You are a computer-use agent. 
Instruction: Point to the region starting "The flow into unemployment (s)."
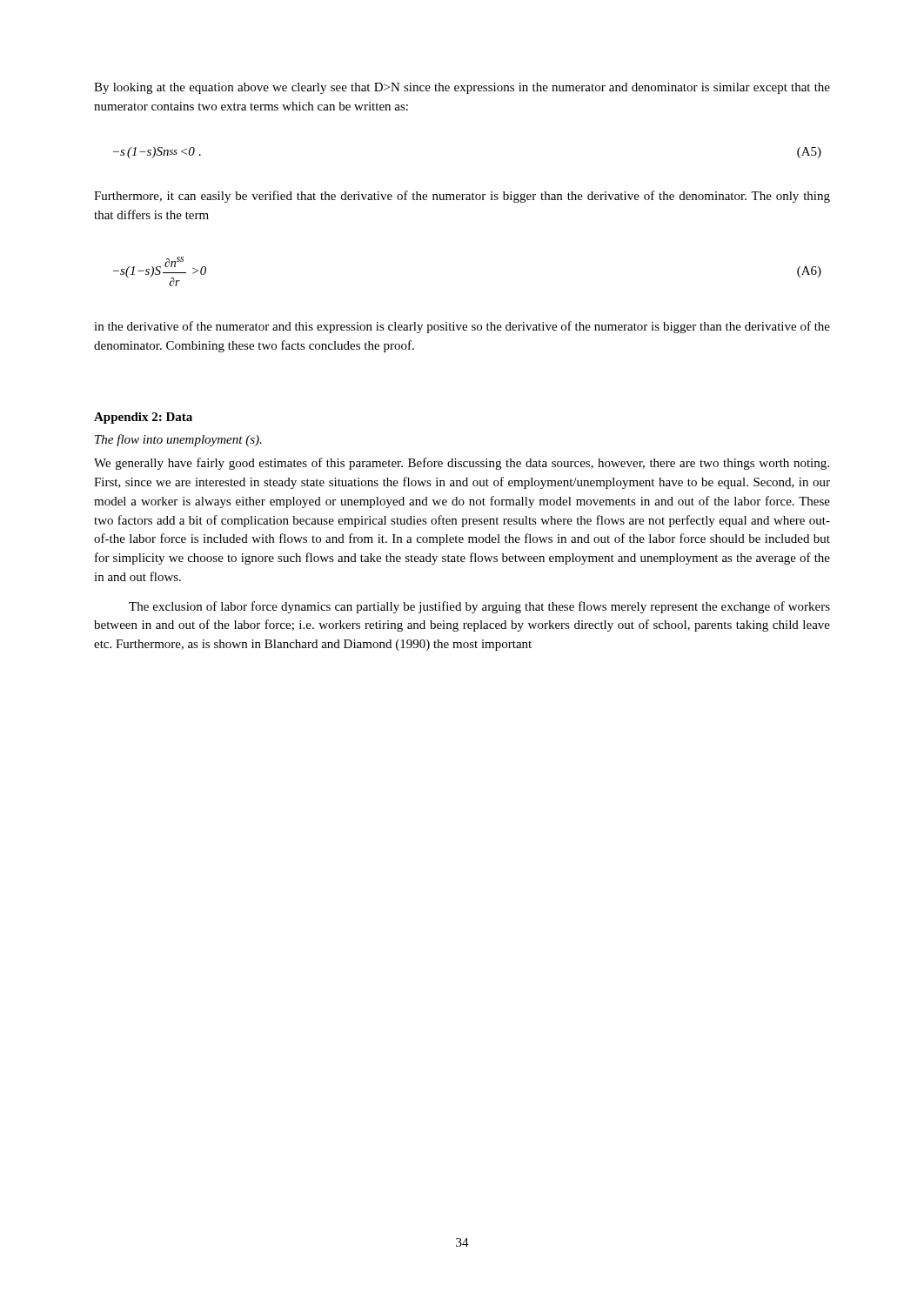click(x=178, y=440)
